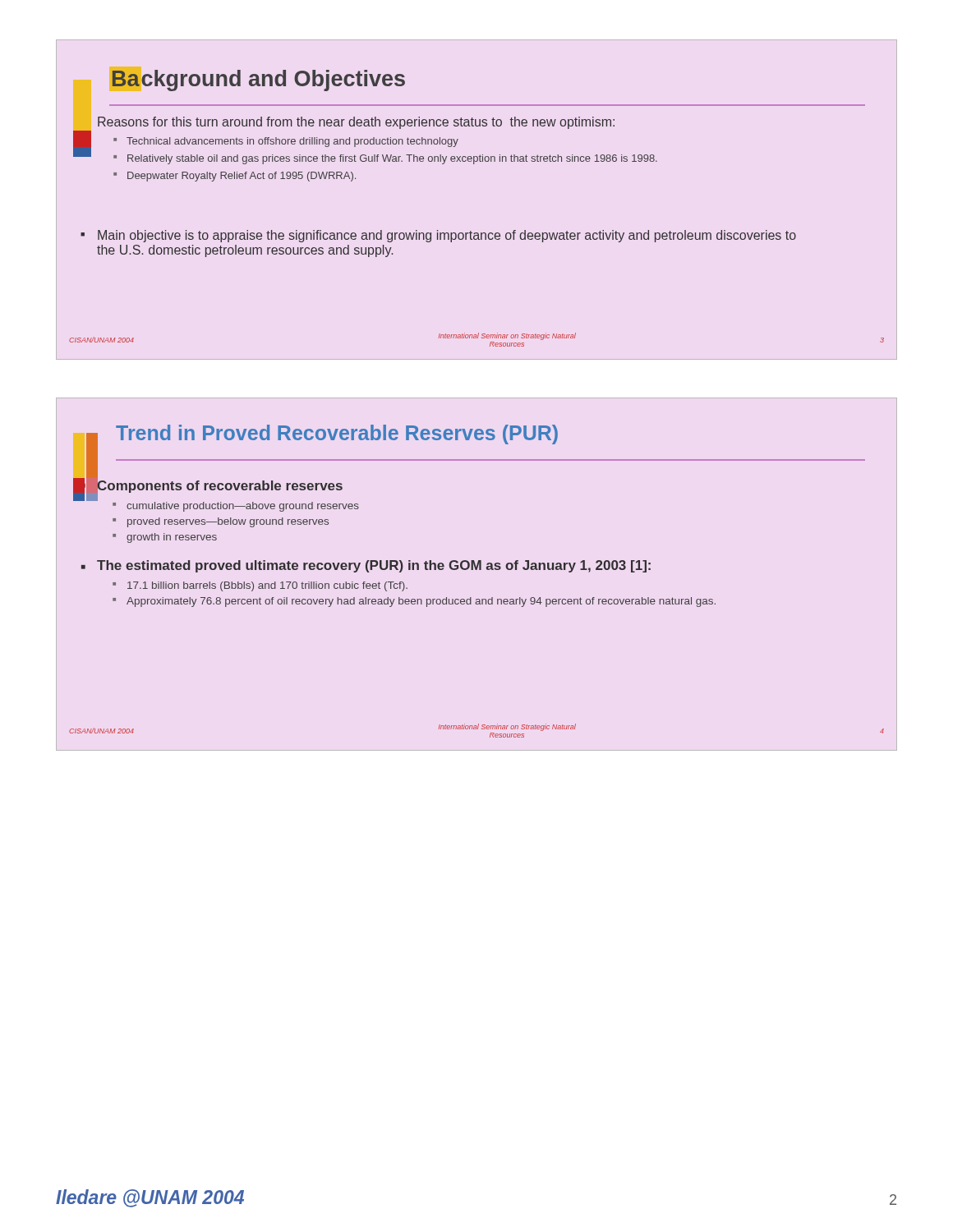
Task: Click on the text starting "Trend in Proved Recoverable"
Action: pos(469,461)
